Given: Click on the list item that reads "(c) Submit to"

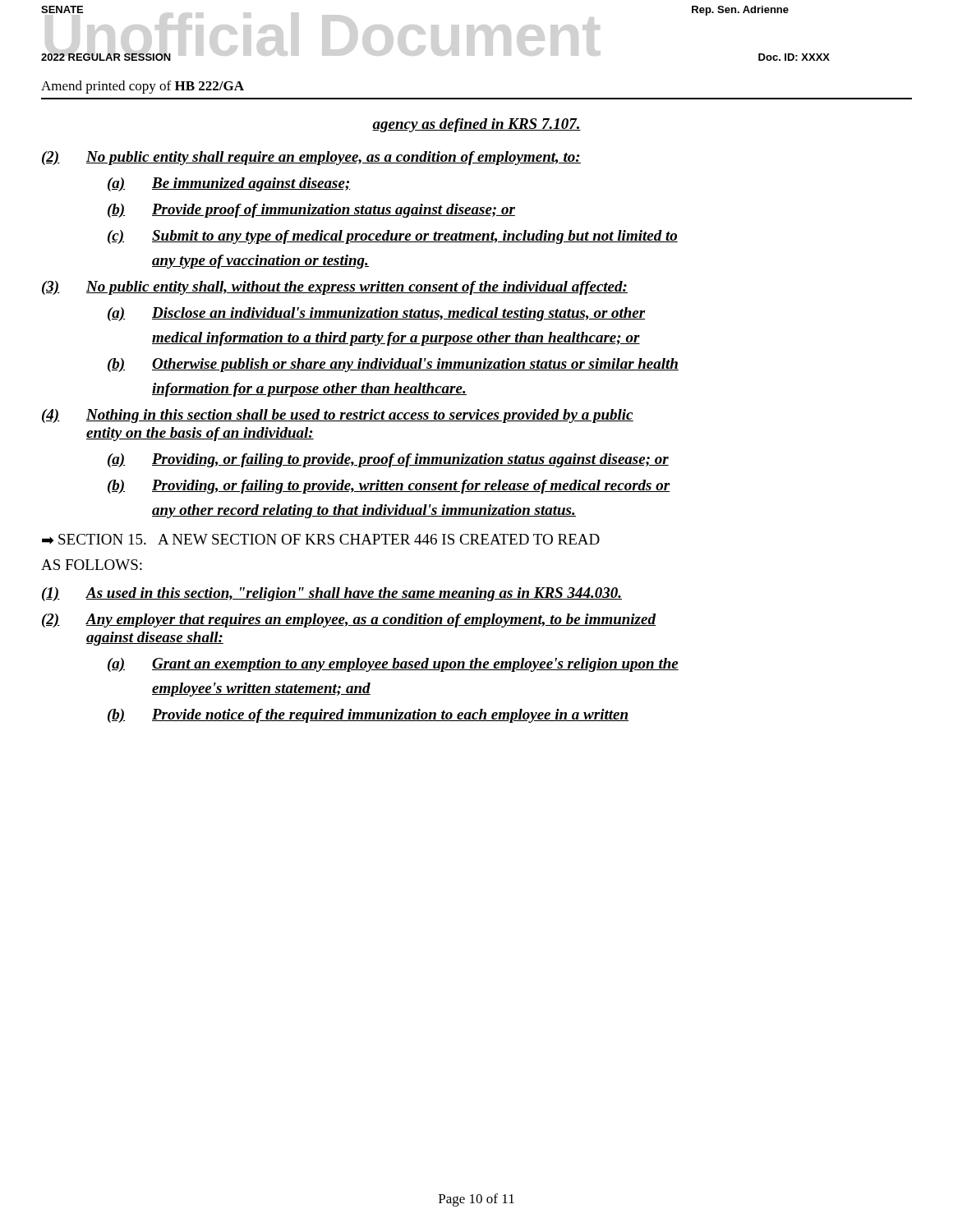Looking at the screenshot, I should pos(509,248).
